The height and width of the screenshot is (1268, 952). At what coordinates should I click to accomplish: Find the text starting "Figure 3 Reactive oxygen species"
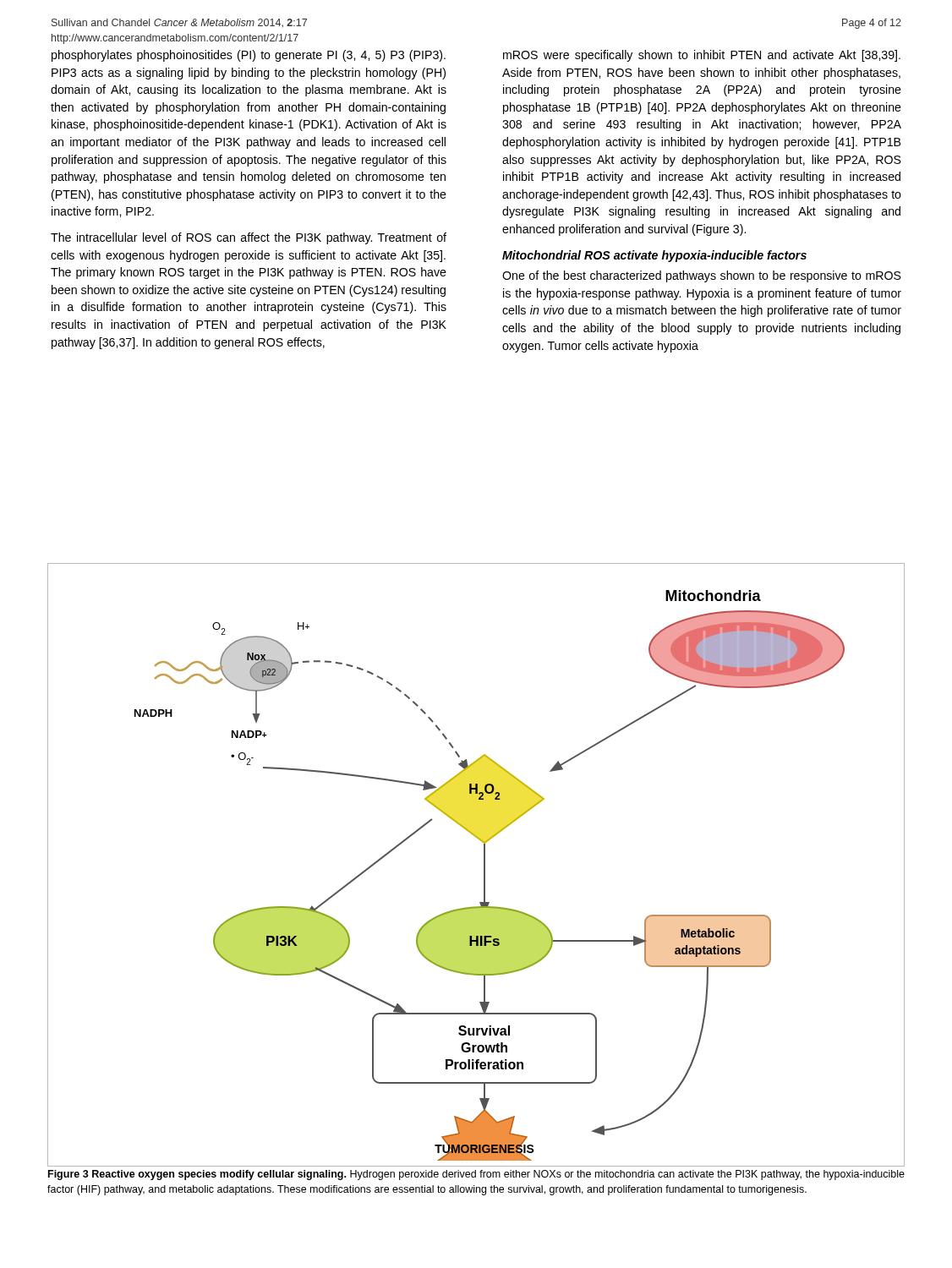[476, 1182]
